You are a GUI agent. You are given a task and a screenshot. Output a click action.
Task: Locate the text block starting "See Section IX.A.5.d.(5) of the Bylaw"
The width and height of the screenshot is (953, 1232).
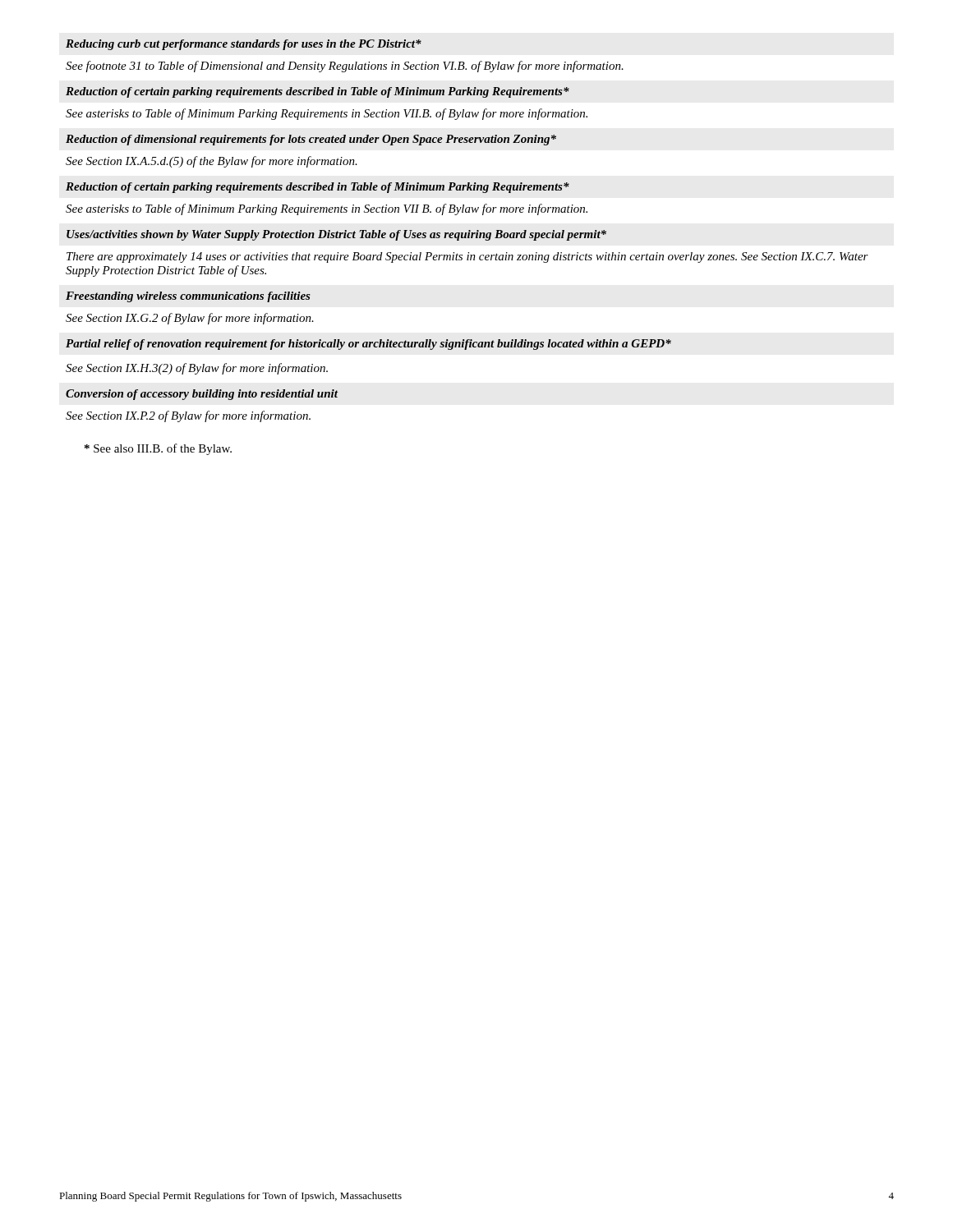pyautogui.click(x=212, y=161)
